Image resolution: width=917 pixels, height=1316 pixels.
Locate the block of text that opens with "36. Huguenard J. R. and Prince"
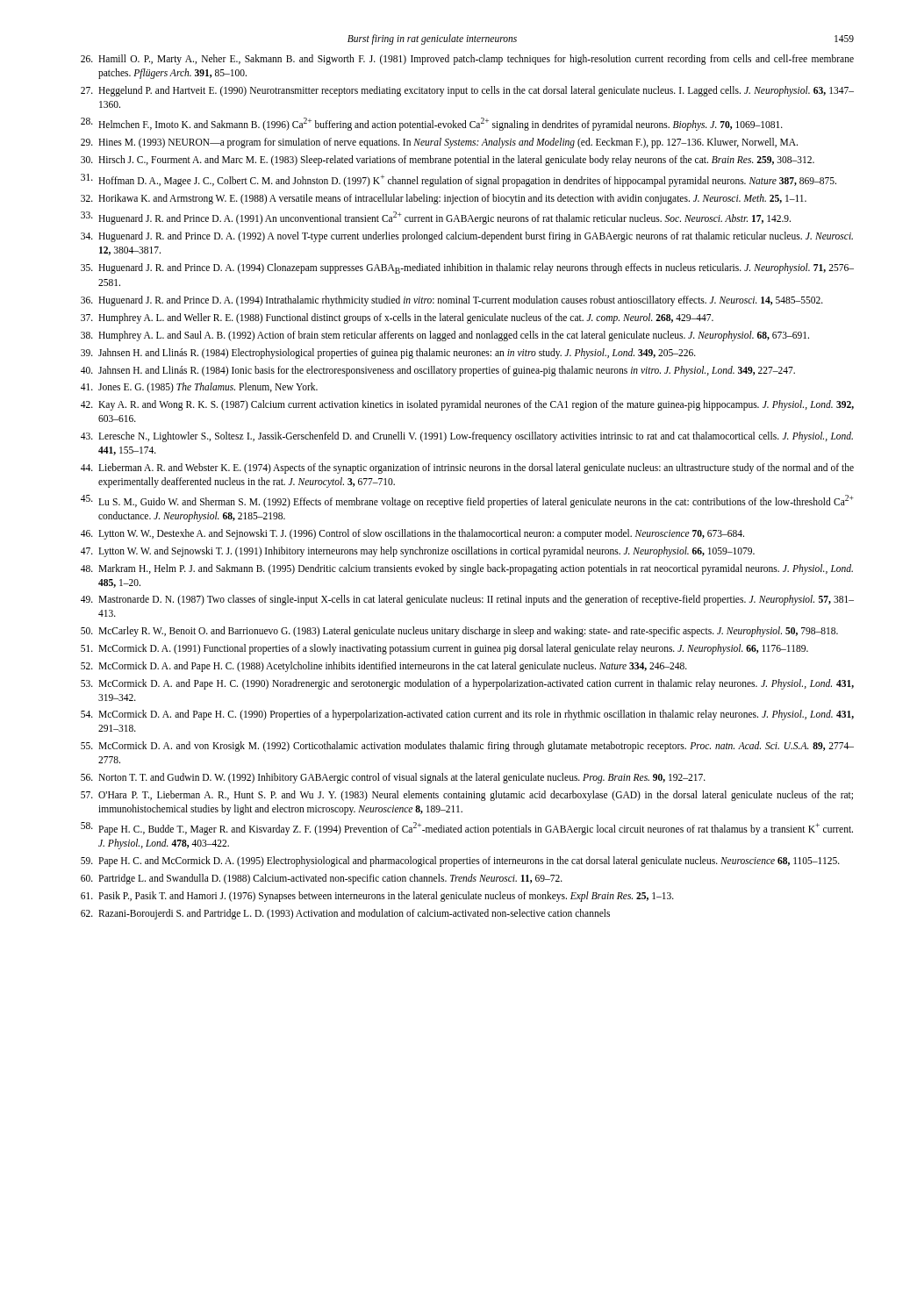click(458, 301)
